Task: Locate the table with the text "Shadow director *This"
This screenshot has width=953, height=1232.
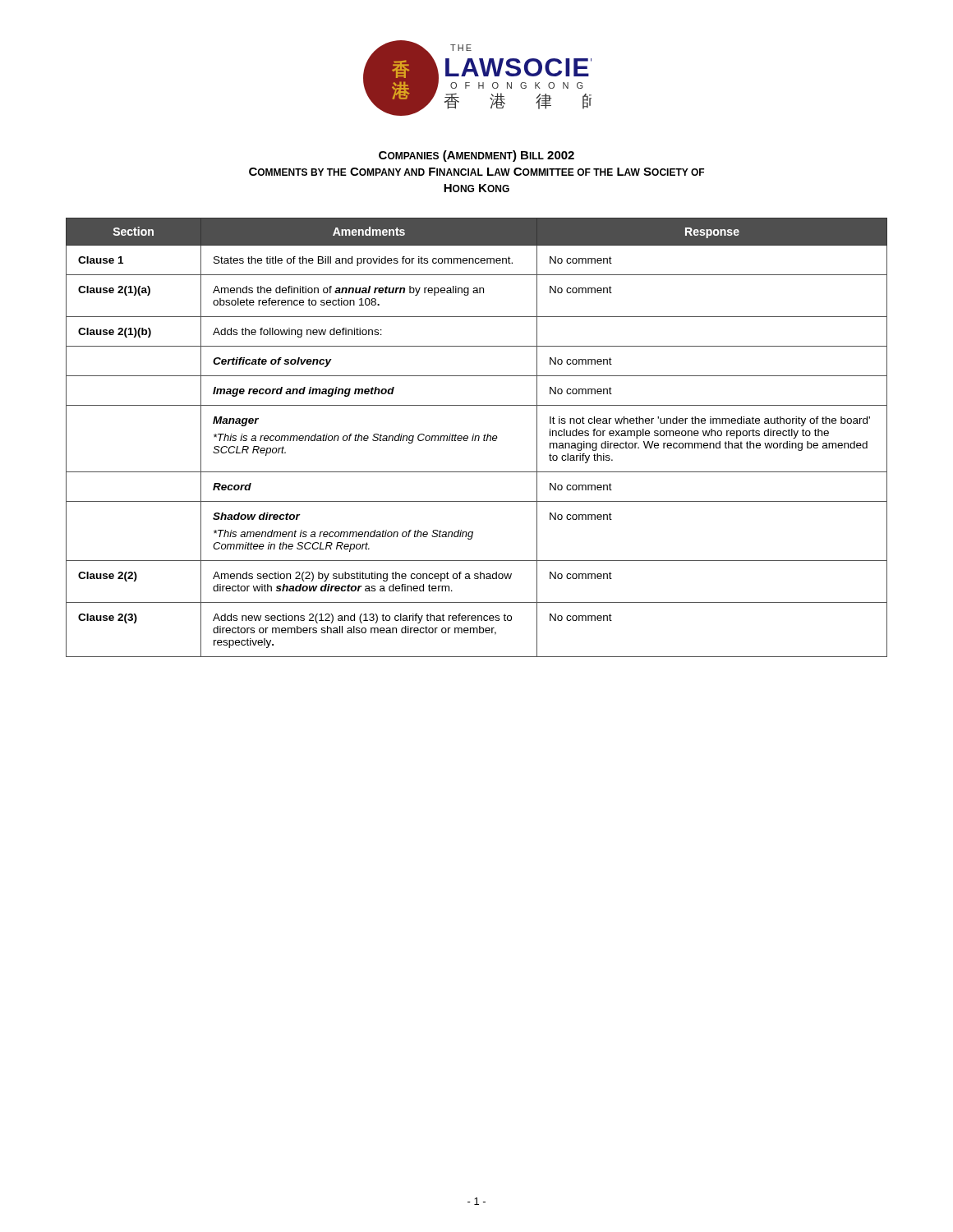Action: click(476, 437)
